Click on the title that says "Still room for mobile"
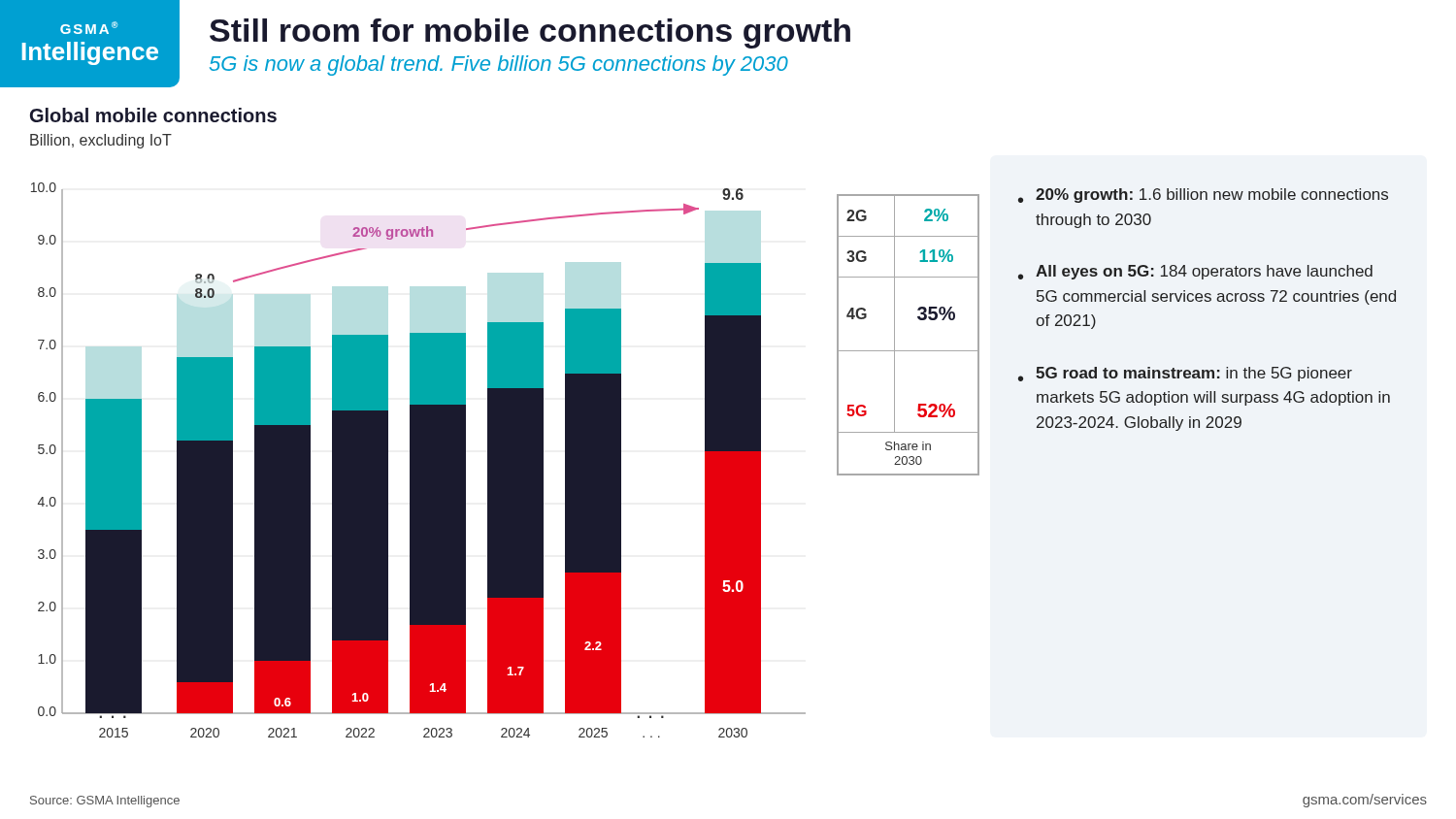1456x819 pixels. 530,30
